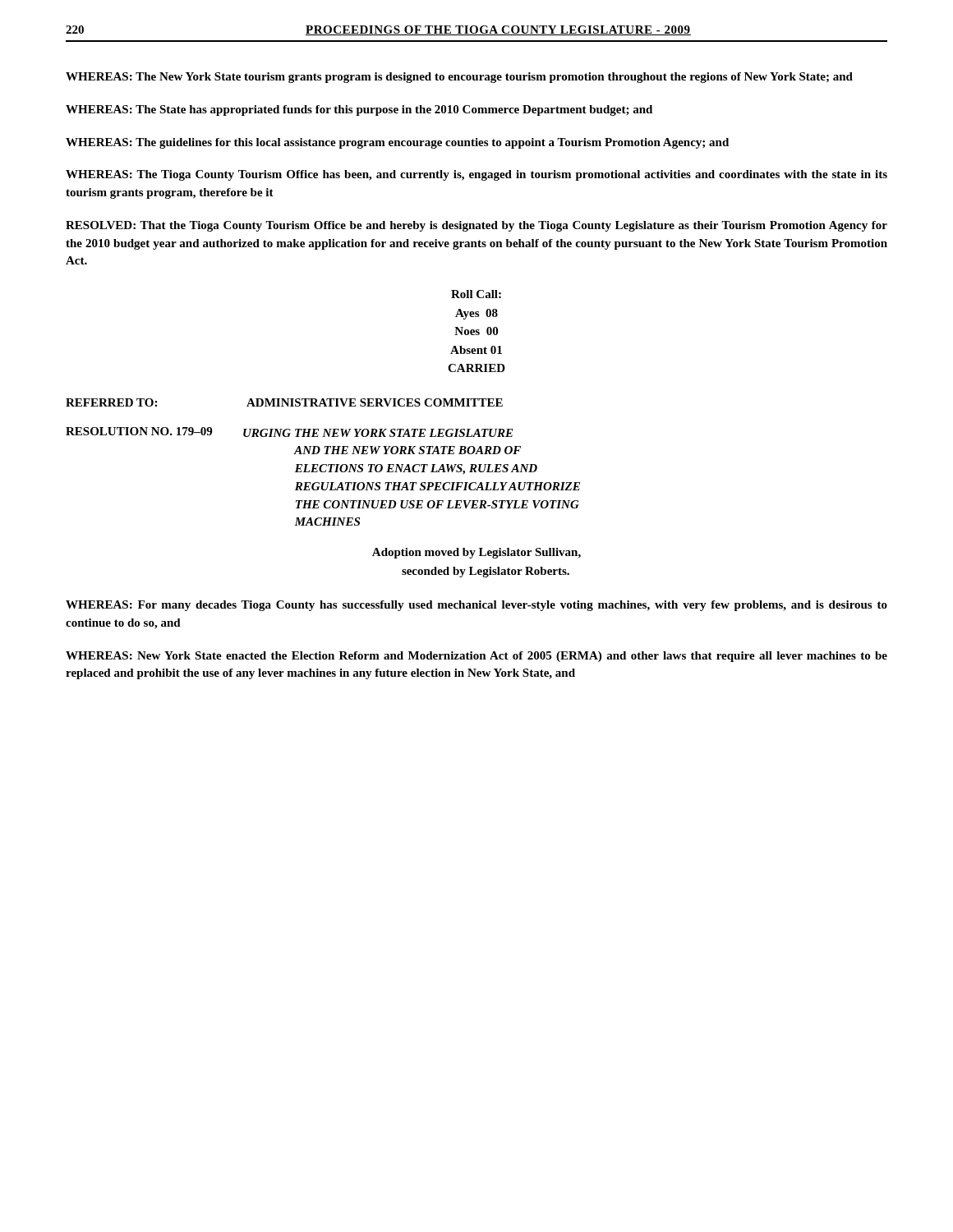Locate the block of text that opens with "REFERRED TO: ADMINISTRATIVE SERVICES"
Image resolution: width=953 pixels, height=1232 pixels.
(285, 402)
